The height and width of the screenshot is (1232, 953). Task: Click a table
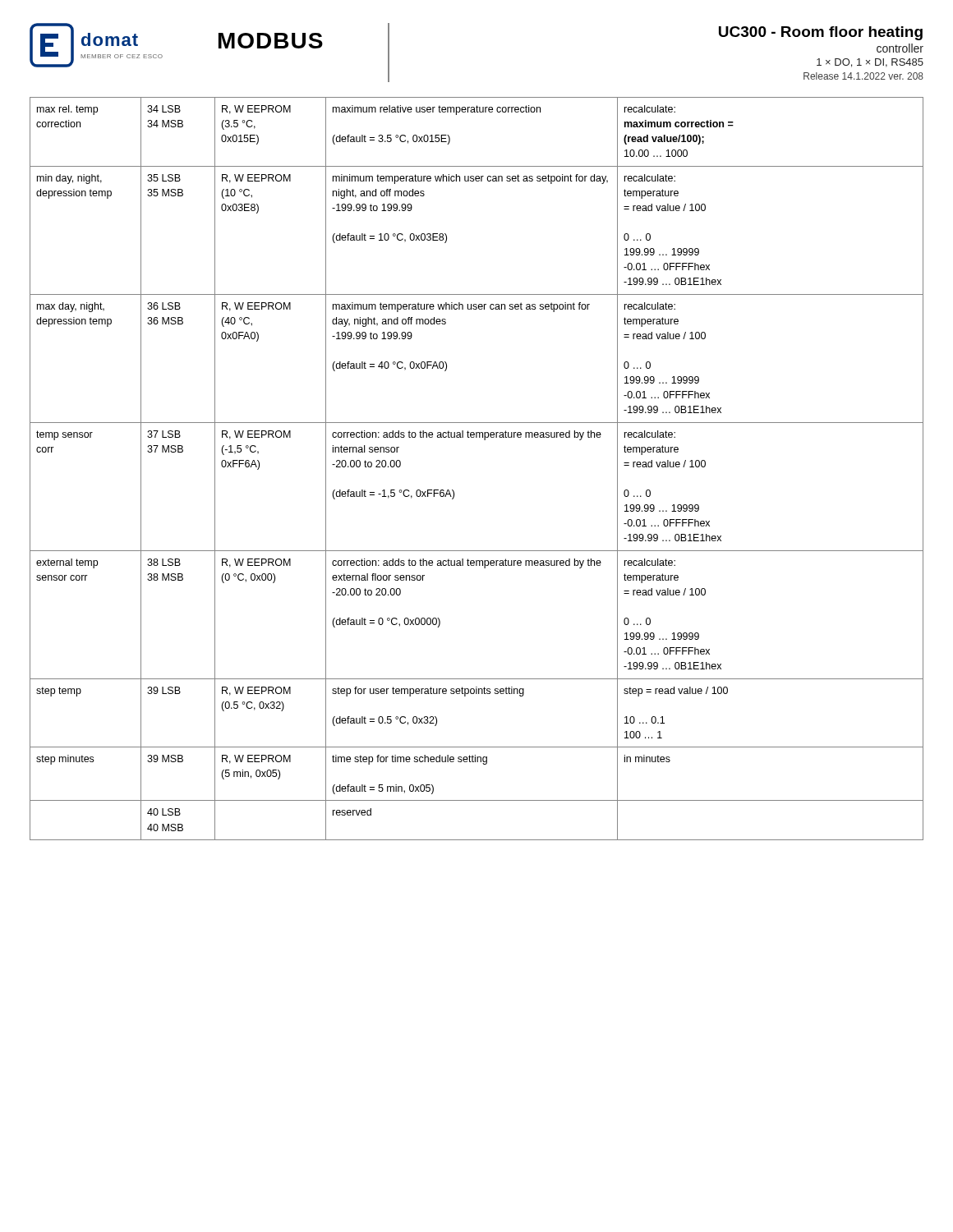476,468
